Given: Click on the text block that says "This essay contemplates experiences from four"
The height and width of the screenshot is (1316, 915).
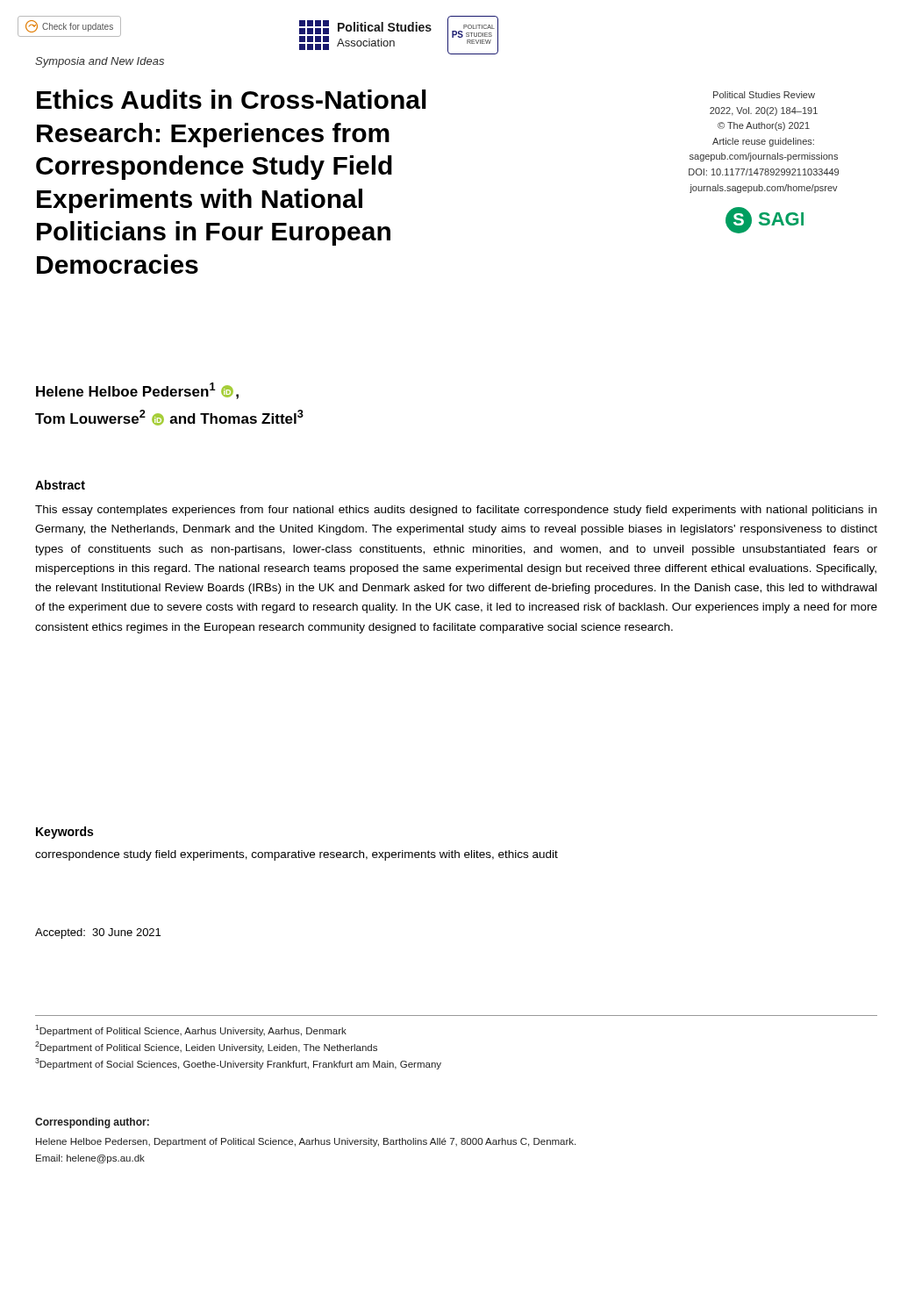Looking at the screenshot, I should pos(456,568).
